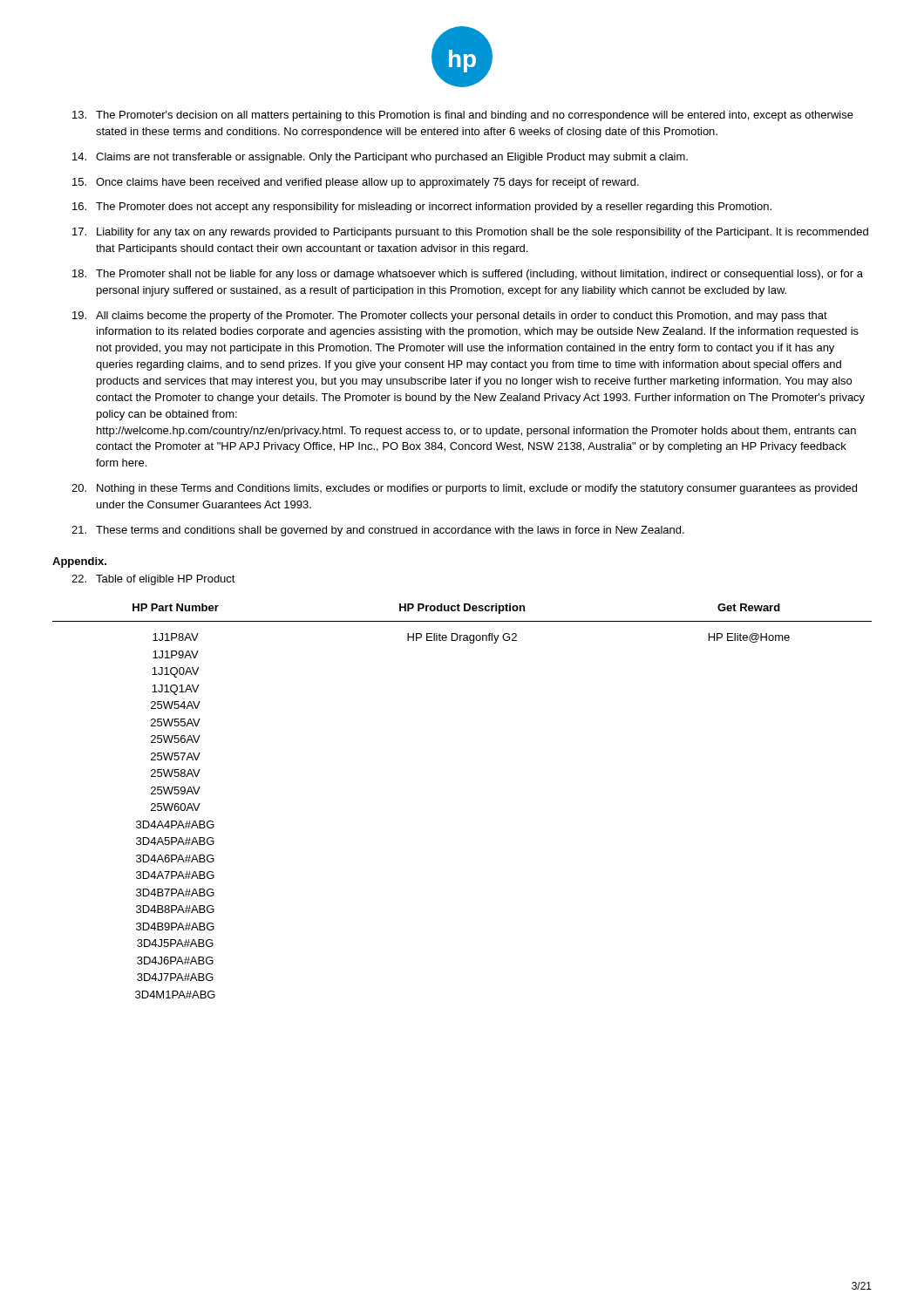The image size is (924, 1308).
Task: Locate the list item containing "15. Once claims have been received"
Action: (462, 182)
